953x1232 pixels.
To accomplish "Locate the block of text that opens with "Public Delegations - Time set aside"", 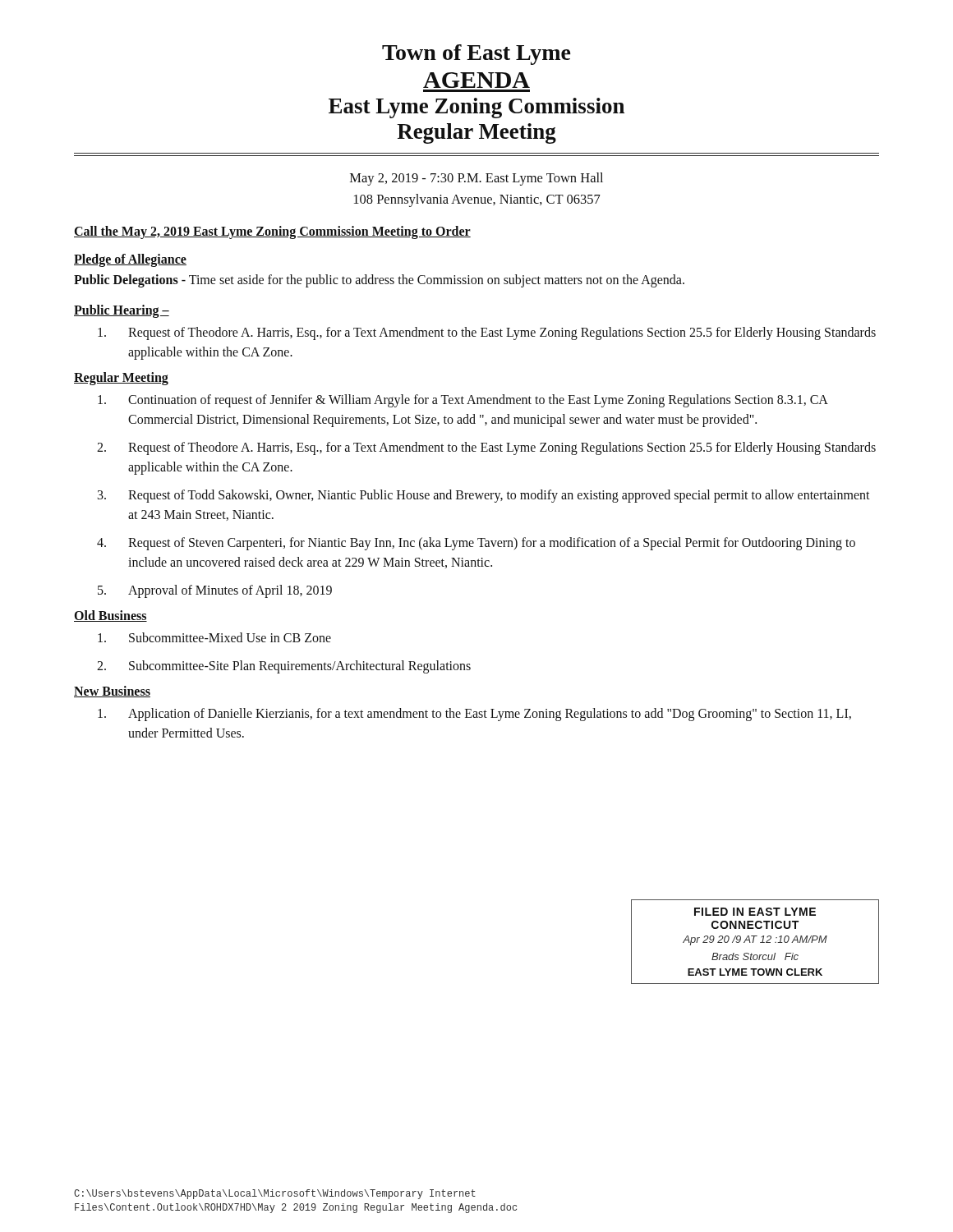I will click(380, 280).
